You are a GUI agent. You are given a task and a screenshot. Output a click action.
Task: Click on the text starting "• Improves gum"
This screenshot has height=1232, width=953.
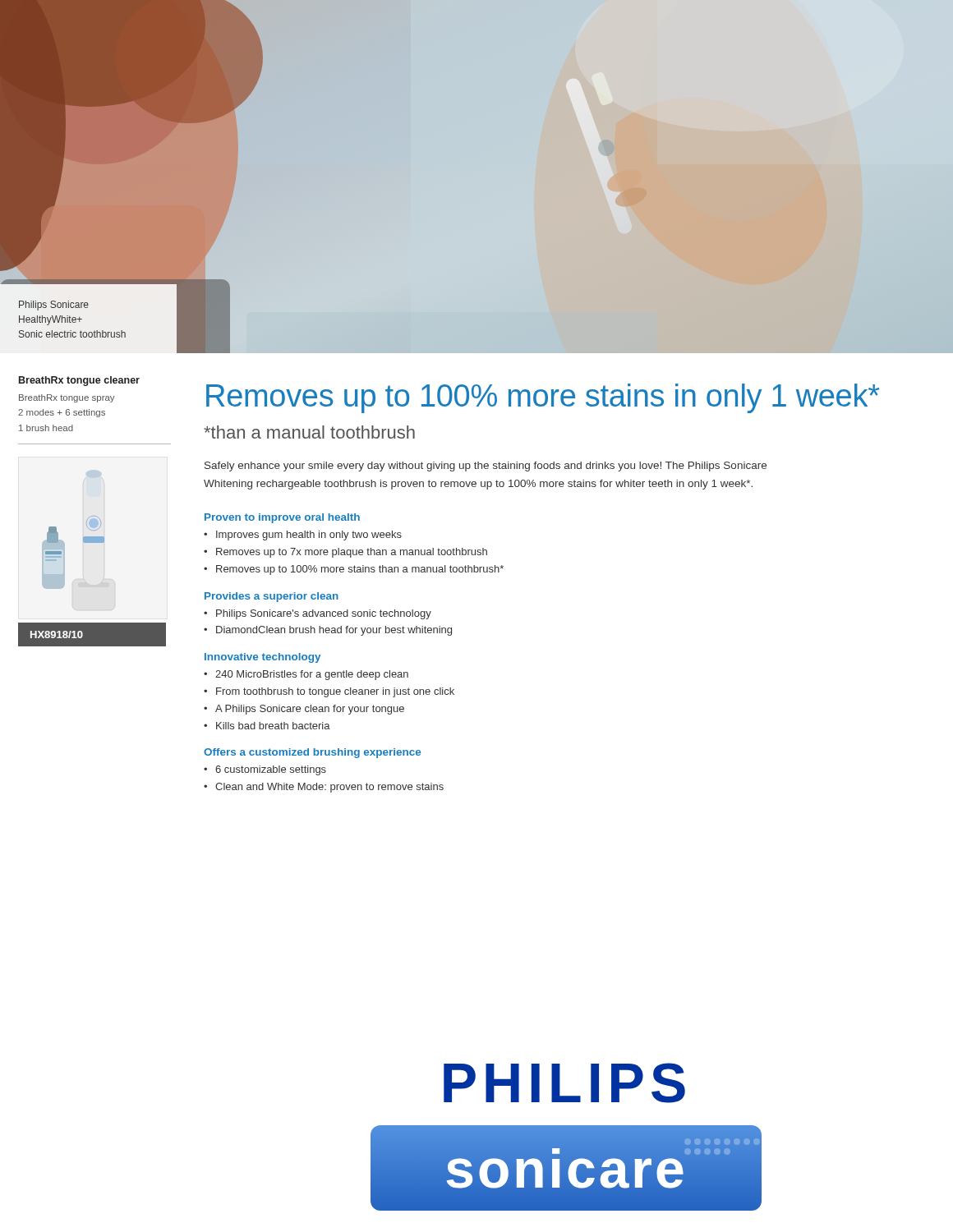pyautogui.click(x=303, y=535)
